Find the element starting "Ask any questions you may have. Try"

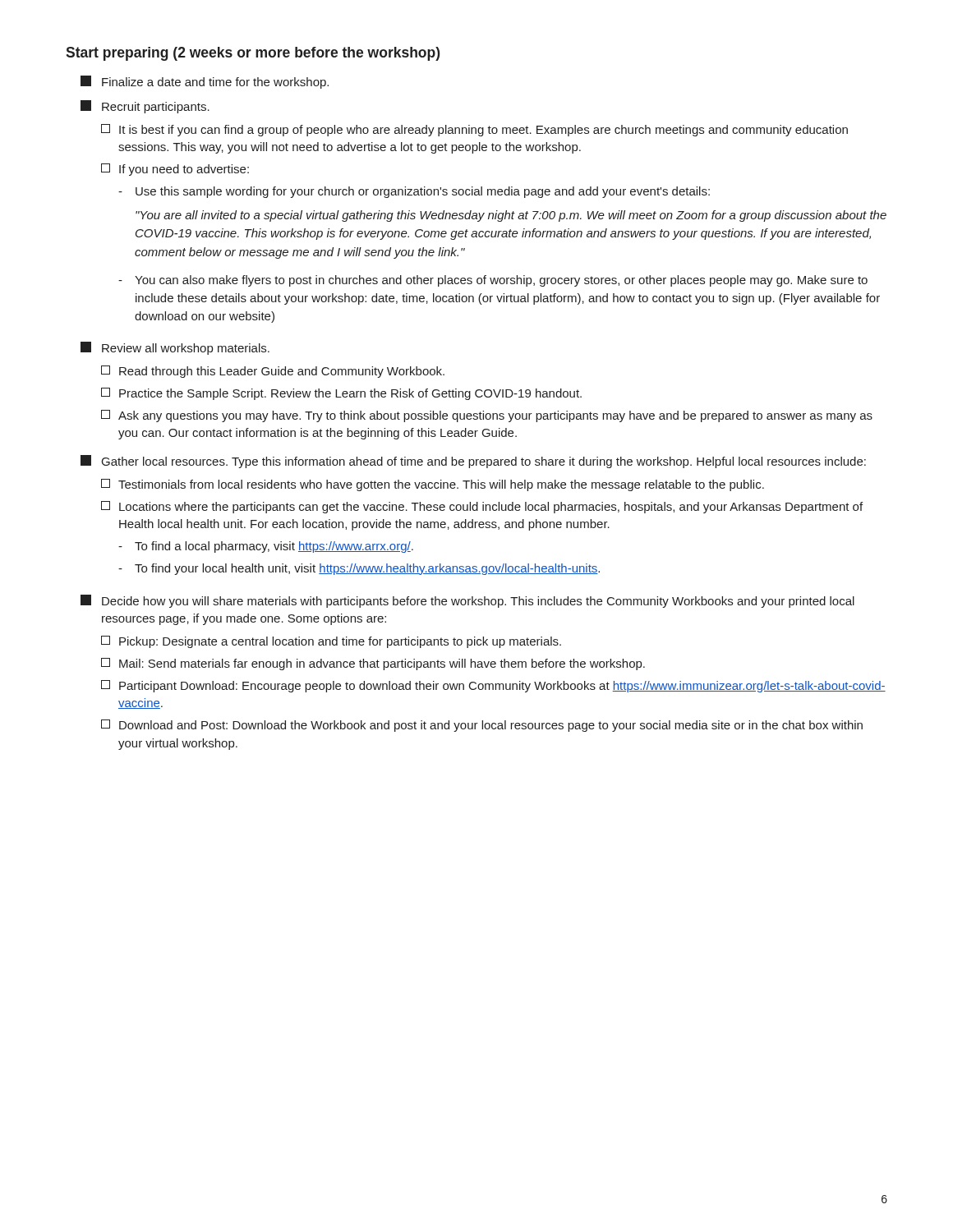(494, 424)
